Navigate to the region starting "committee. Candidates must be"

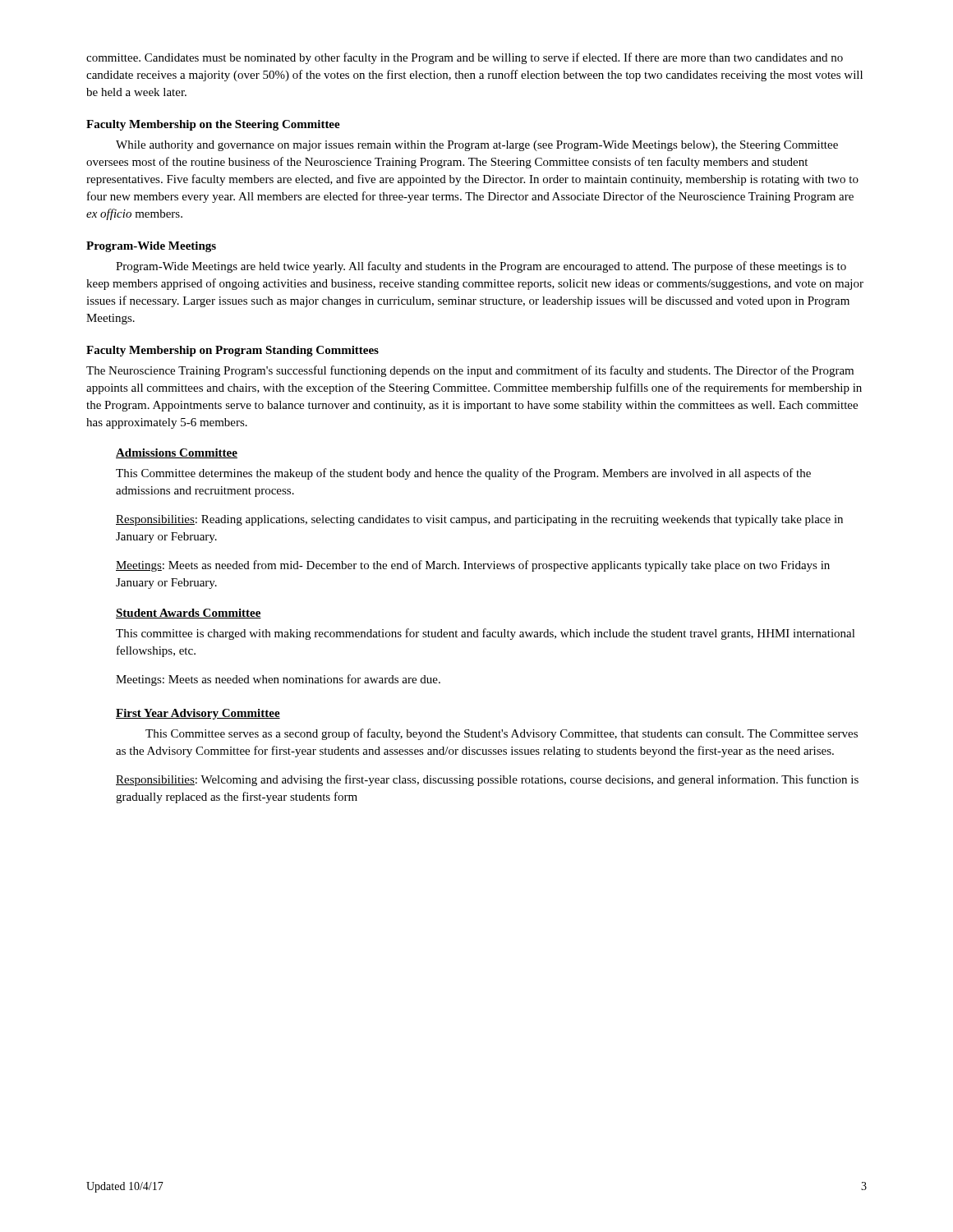[x=476, y=75]
